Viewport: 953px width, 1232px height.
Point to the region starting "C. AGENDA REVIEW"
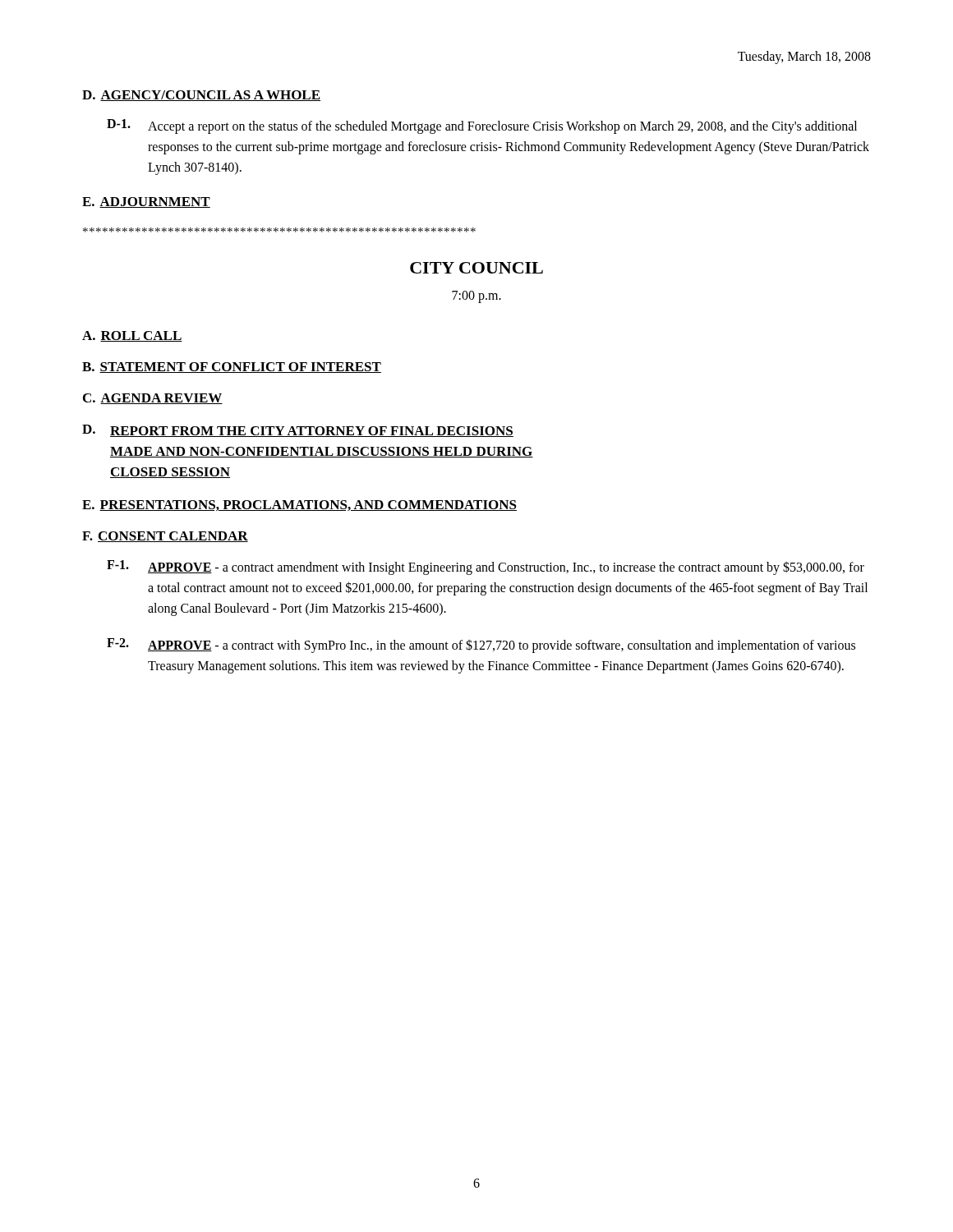pos(152,399)
